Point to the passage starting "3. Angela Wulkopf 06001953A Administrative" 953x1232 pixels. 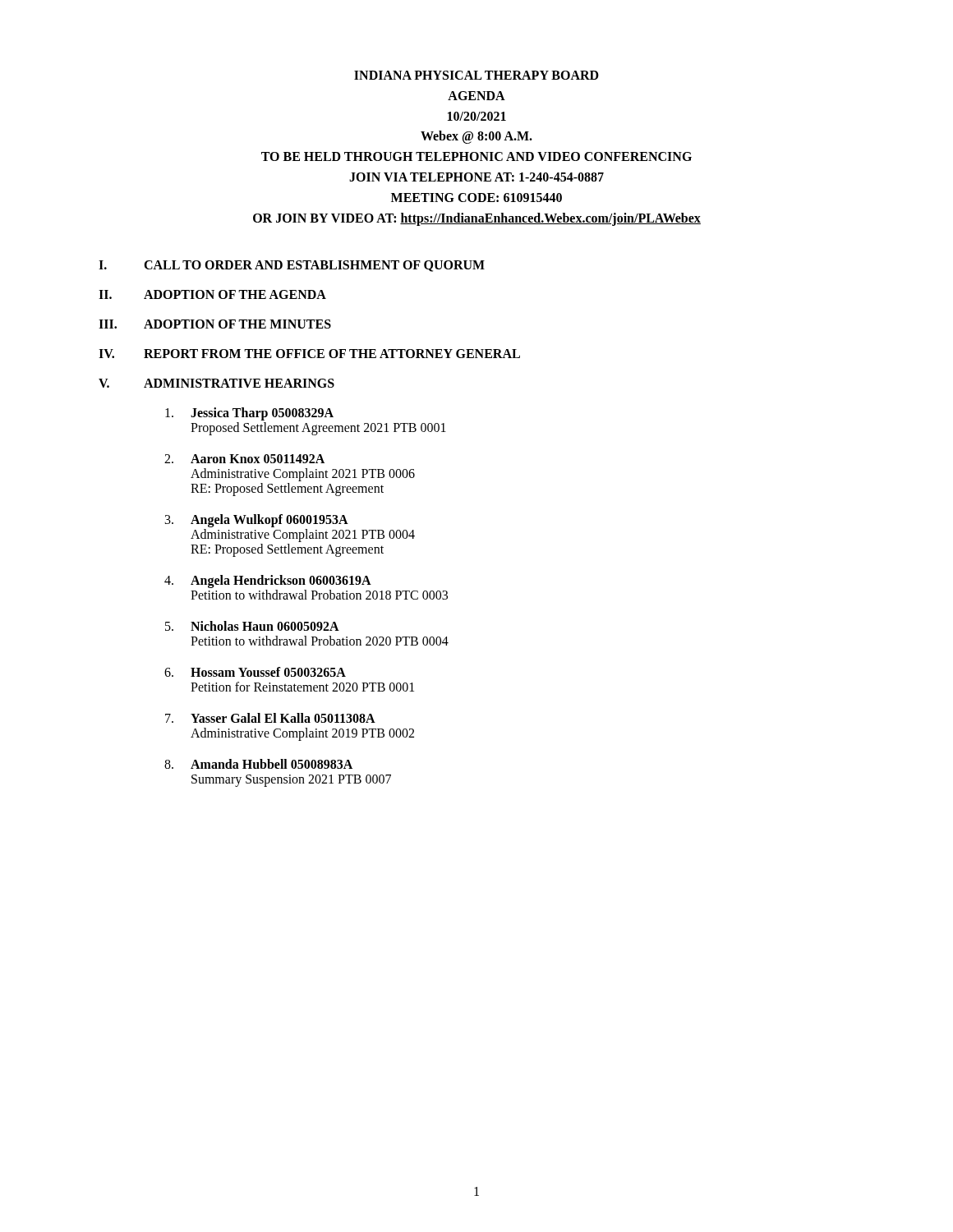(257, 521)
